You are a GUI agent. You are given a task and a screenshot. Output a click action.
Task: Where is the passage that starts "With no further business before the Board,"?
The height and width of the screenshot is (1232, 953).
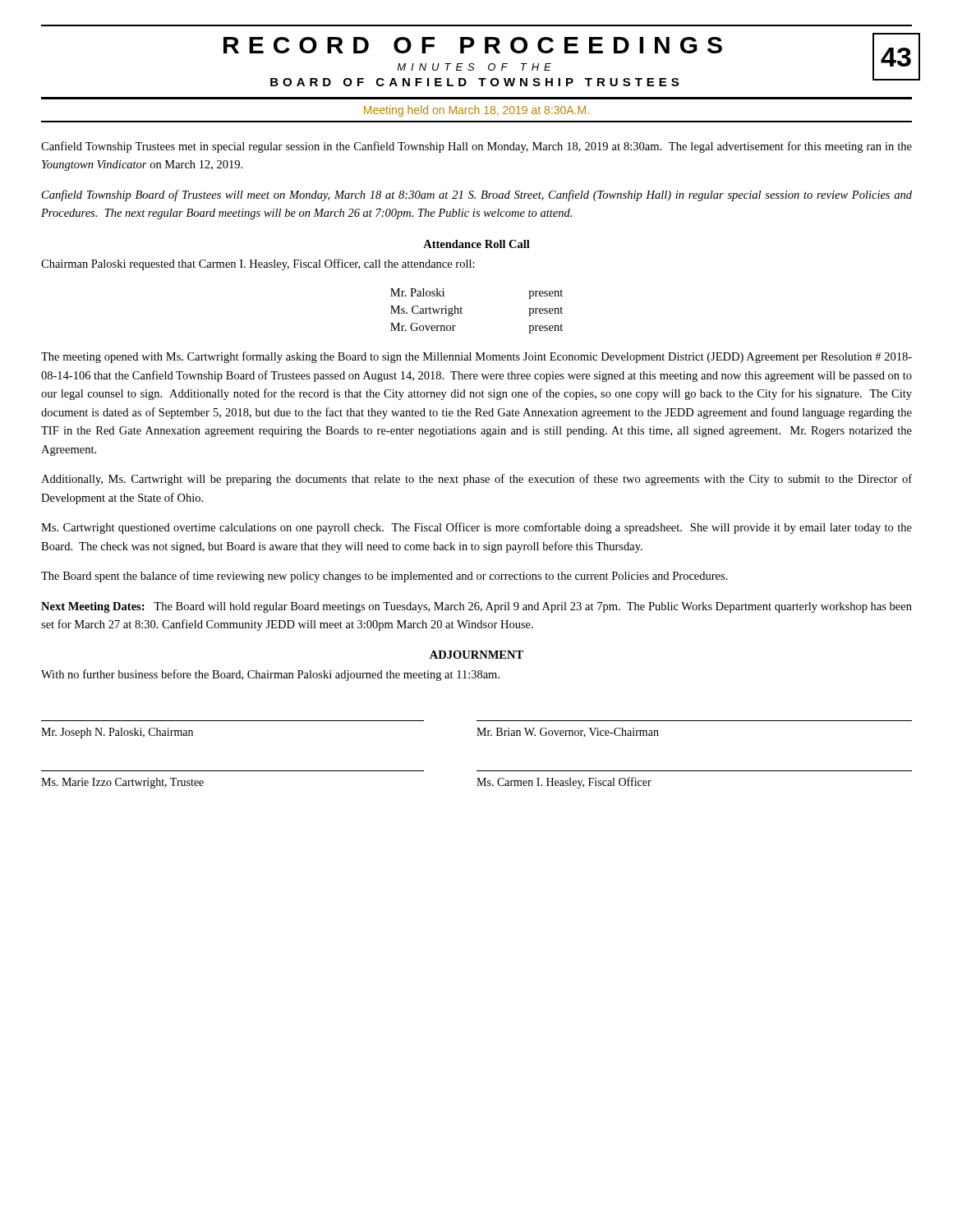[x=271, y=675]
